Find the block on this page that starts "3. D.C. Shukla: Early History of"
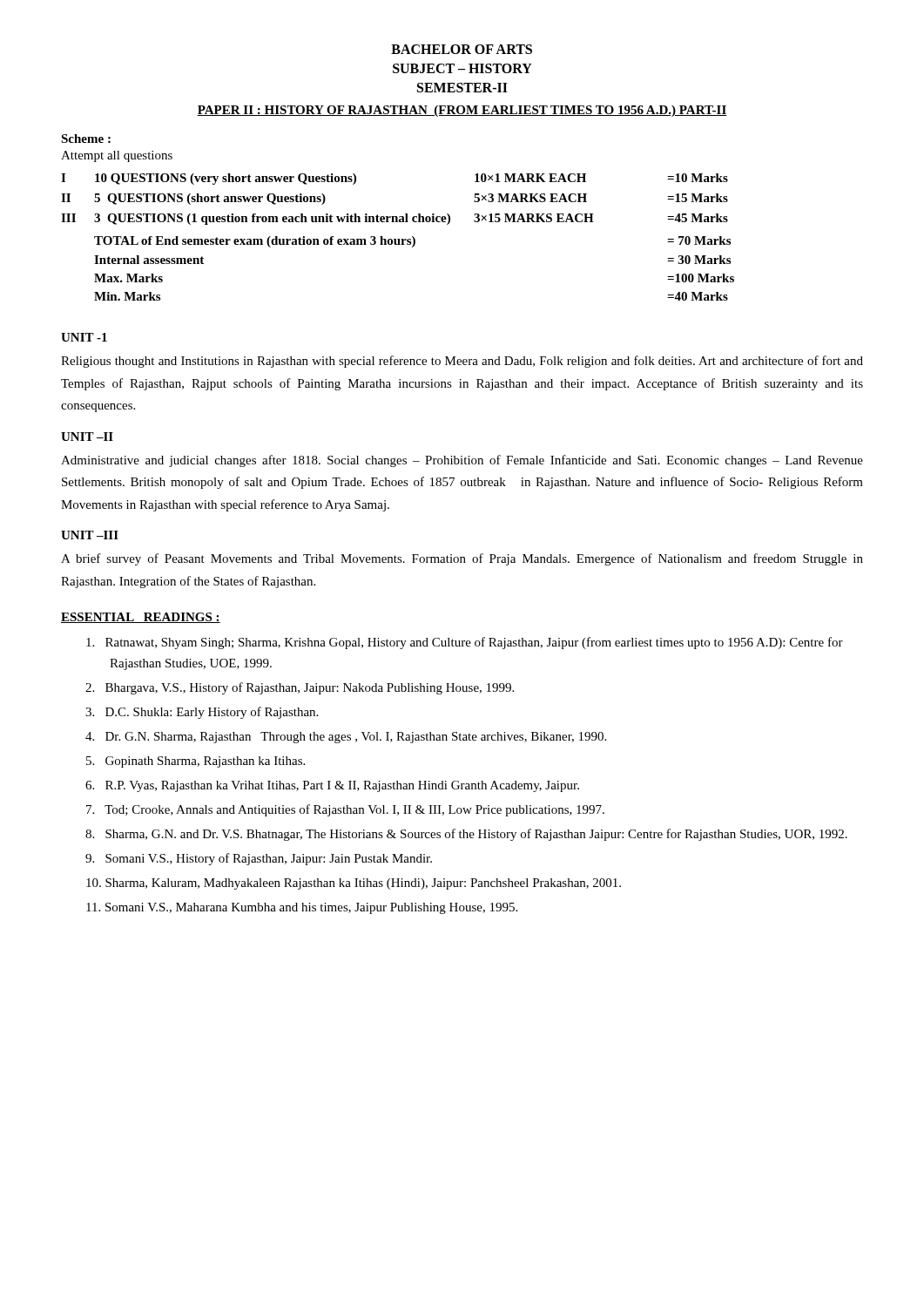924x1307 pixels. pyautogui.click(x=202, y=712)
